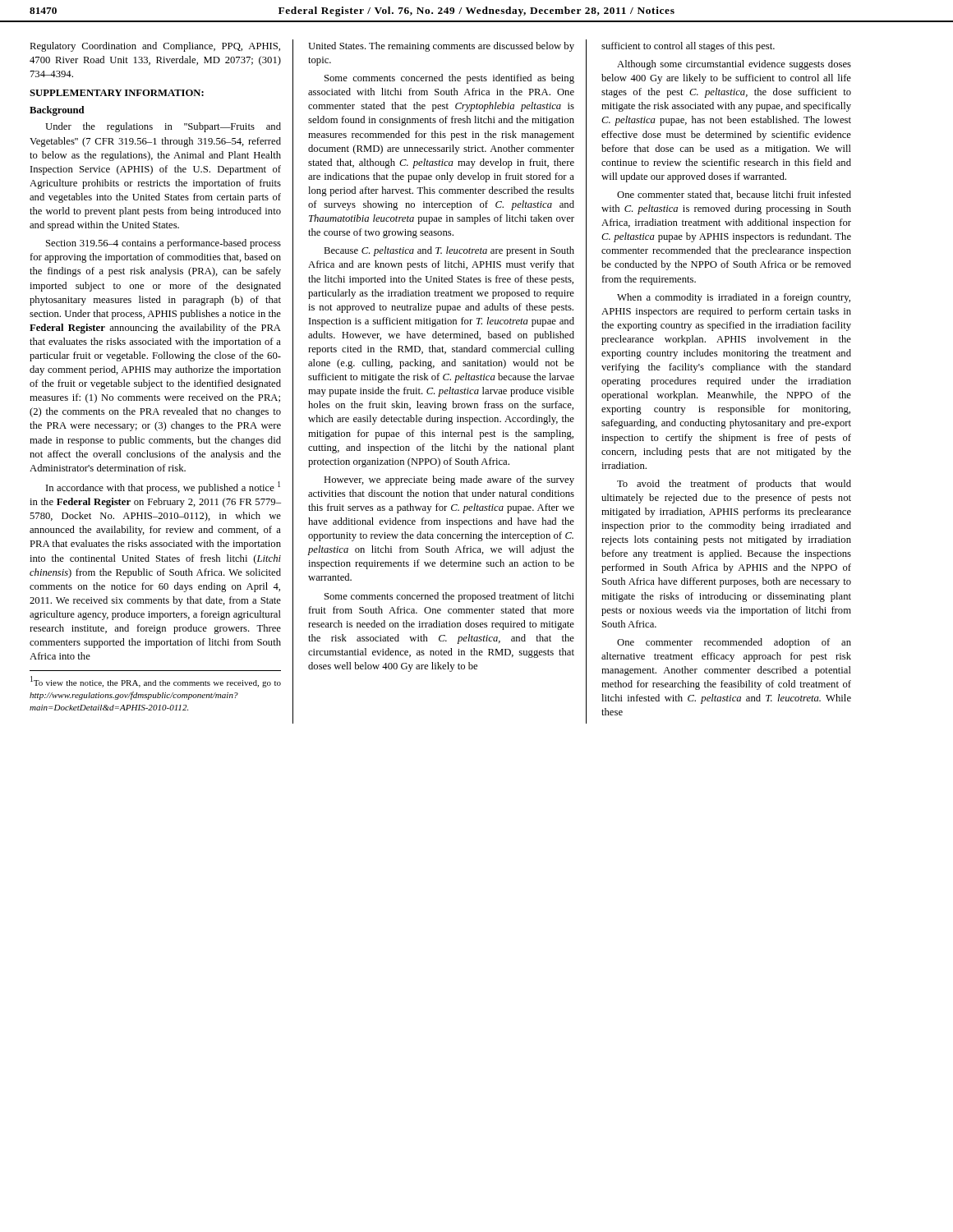Click on the text block with the text "One commenter recommended adoption of"
This screenshot has width=953, height=1232.
tap(726, 678)
